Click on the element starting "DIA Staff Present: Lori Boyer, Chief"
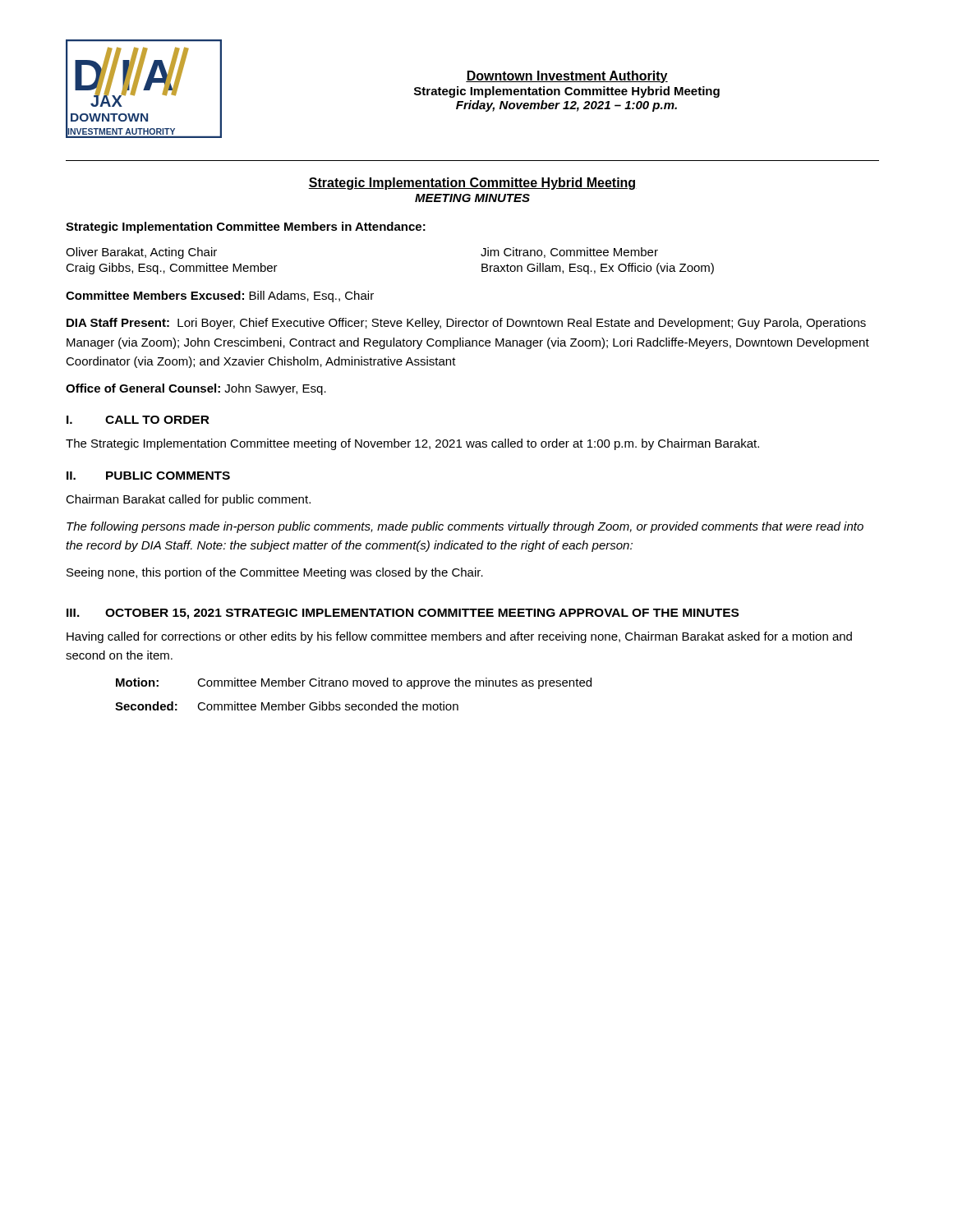The height and width of the screenshot is (1232, 953). (x=467, y=342)
